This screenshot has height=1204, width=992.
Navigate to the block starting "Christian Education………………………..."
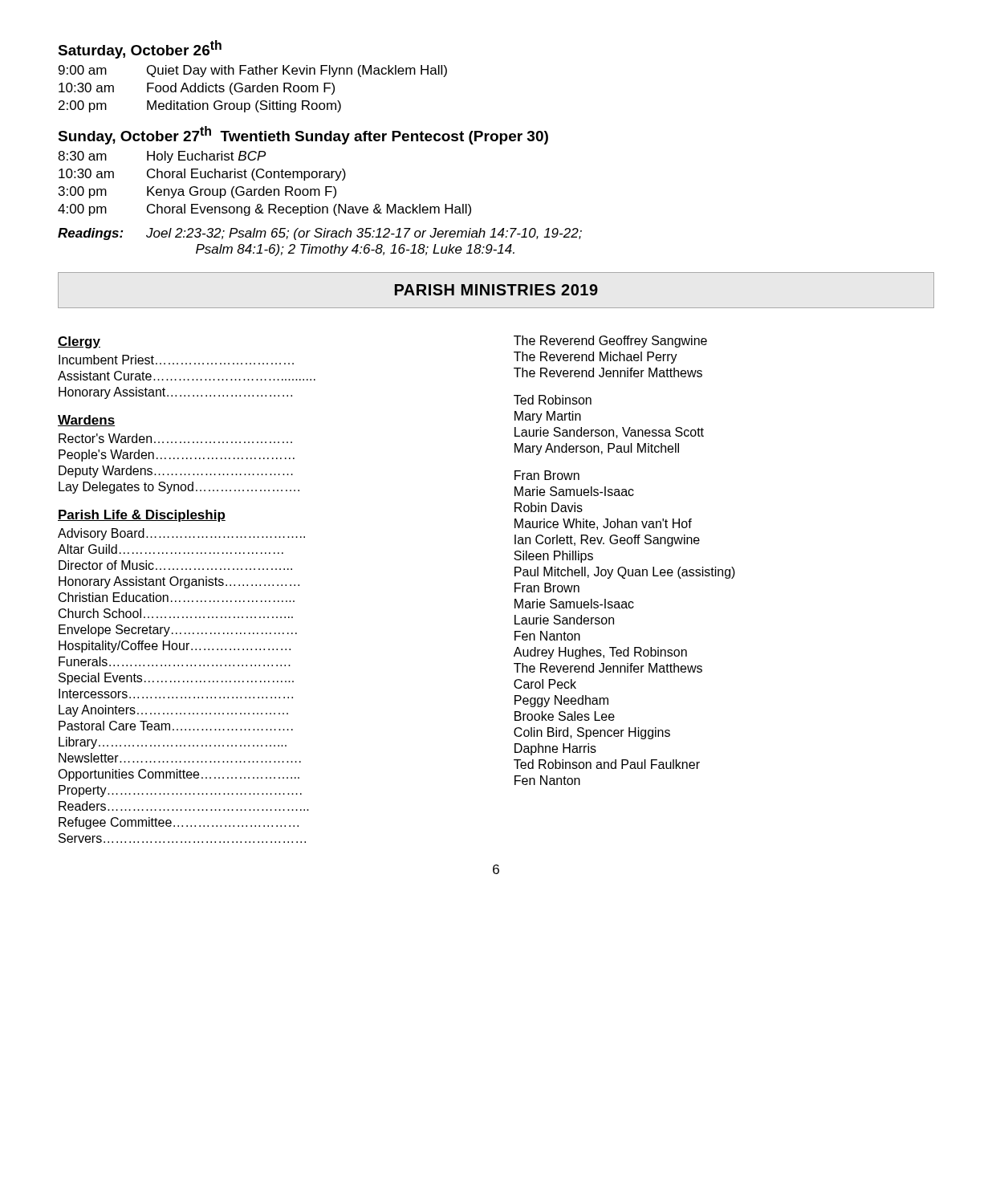[x=278, y=598]
